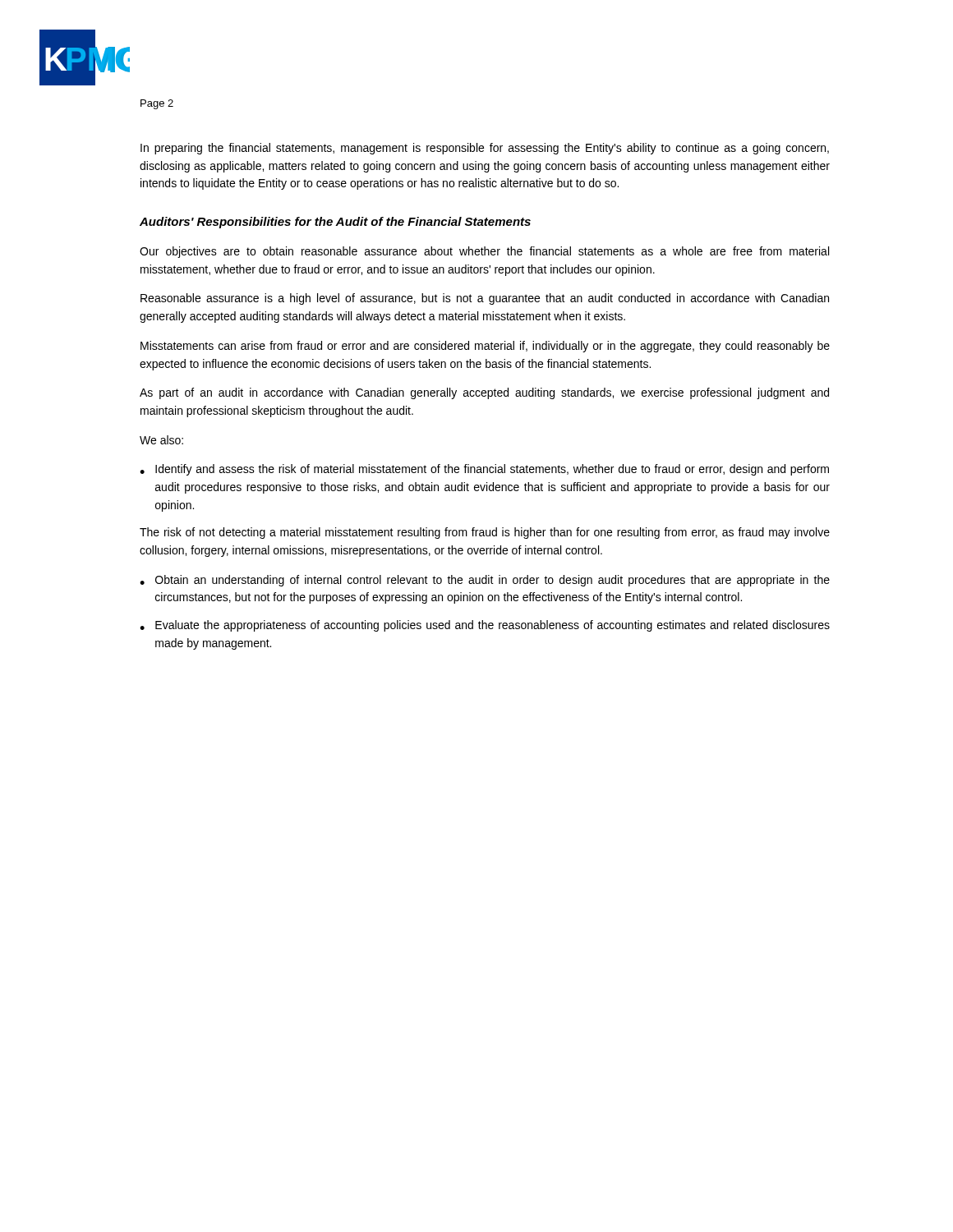Click on the text starting "Reasonable assurance is a high"

point(485,308)
